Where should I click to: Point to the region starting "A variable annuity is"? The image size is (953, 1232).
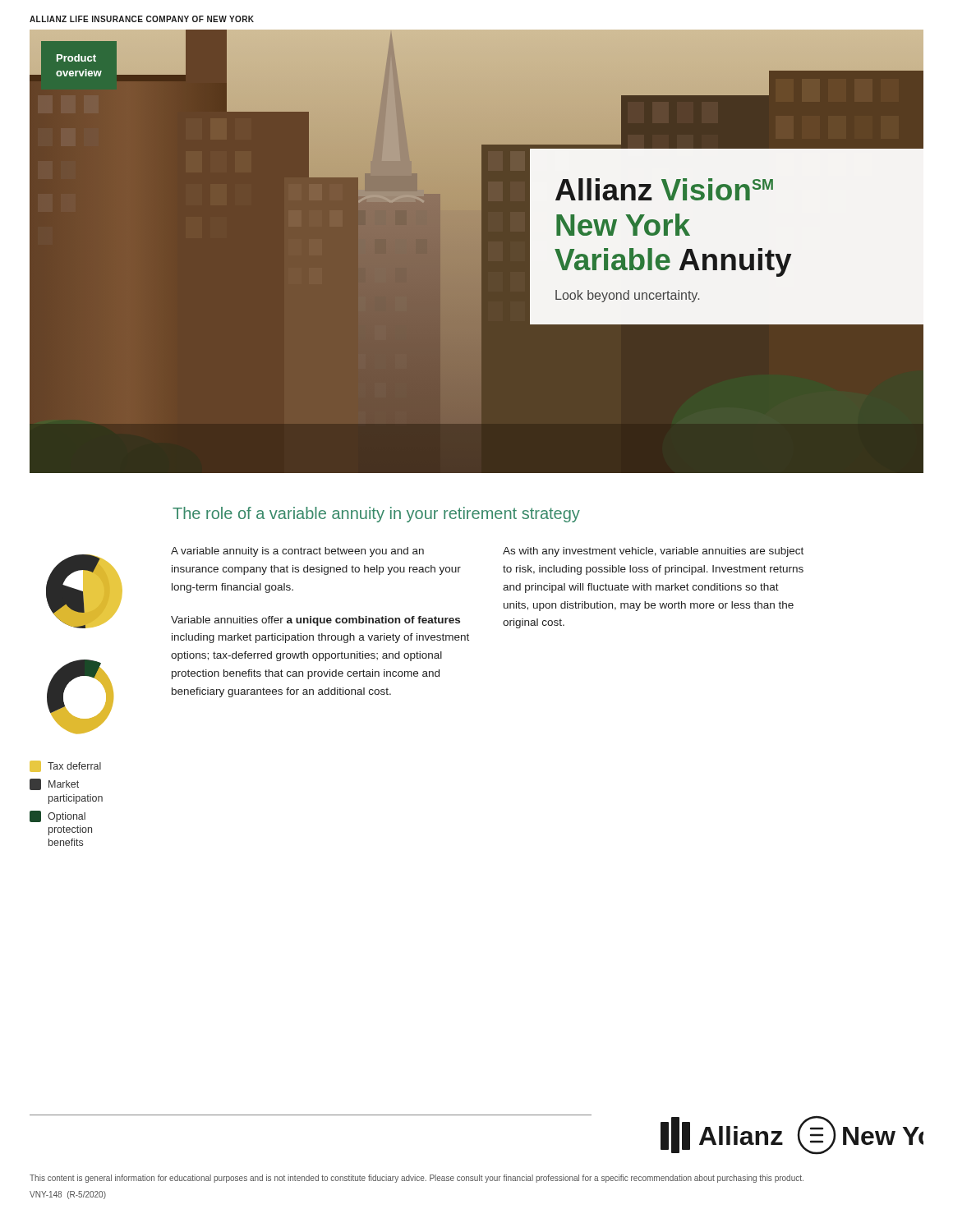[323, 621]
